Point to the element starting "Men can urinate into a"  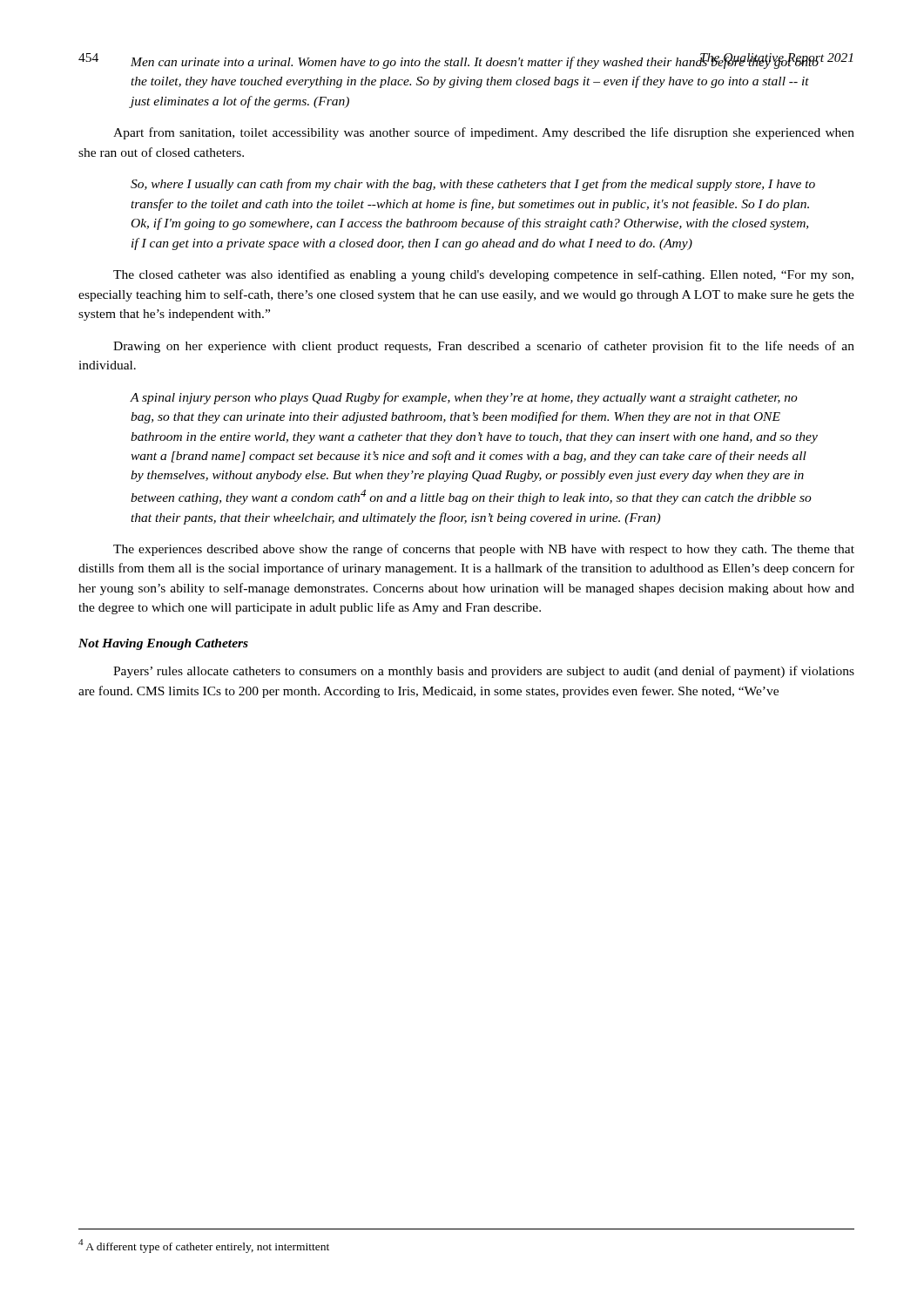[x=475, y=81]
